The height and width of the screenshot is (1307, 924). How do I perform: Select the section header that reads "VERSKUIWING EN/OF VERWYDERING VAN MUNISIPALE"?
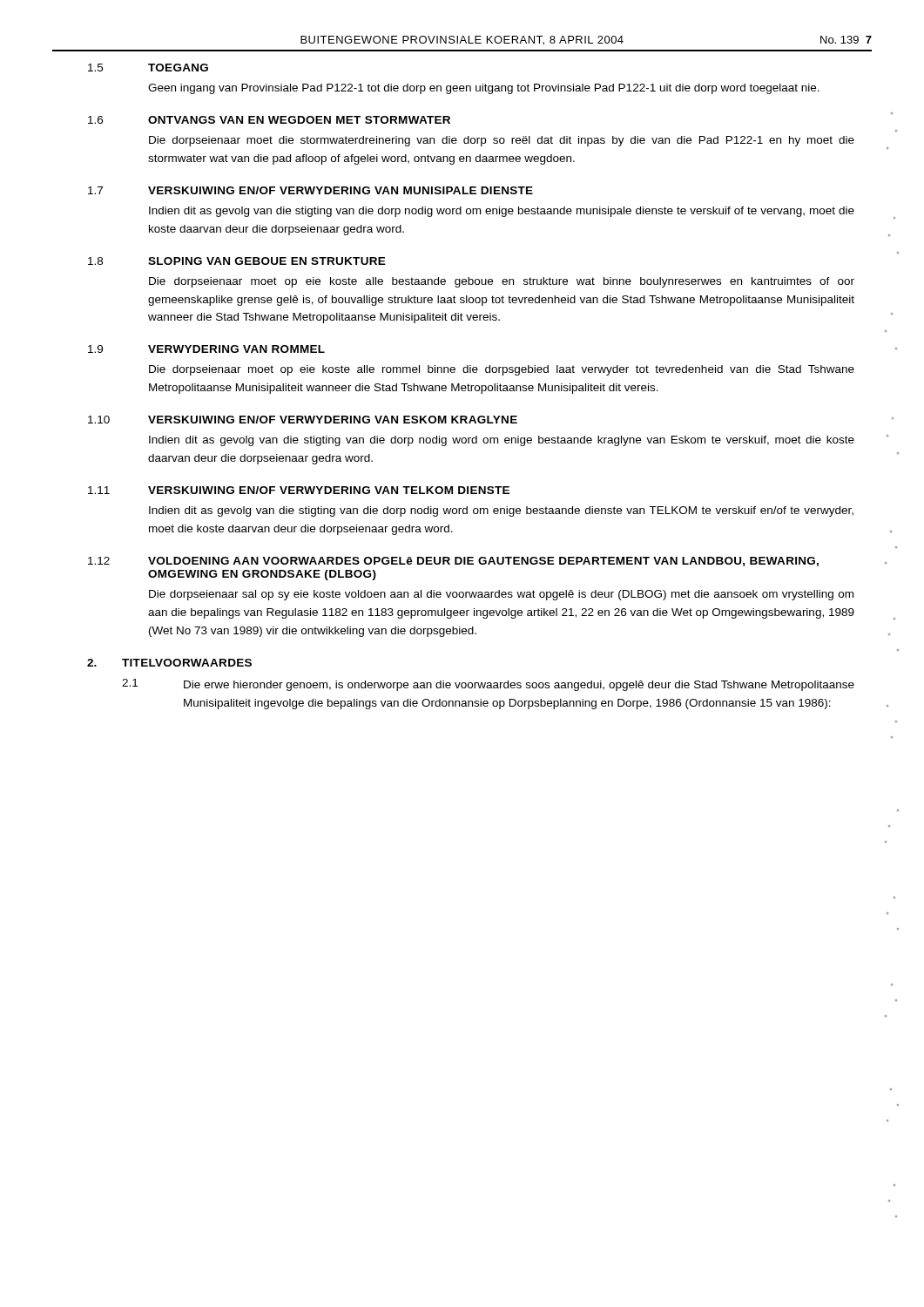[341, 190]
